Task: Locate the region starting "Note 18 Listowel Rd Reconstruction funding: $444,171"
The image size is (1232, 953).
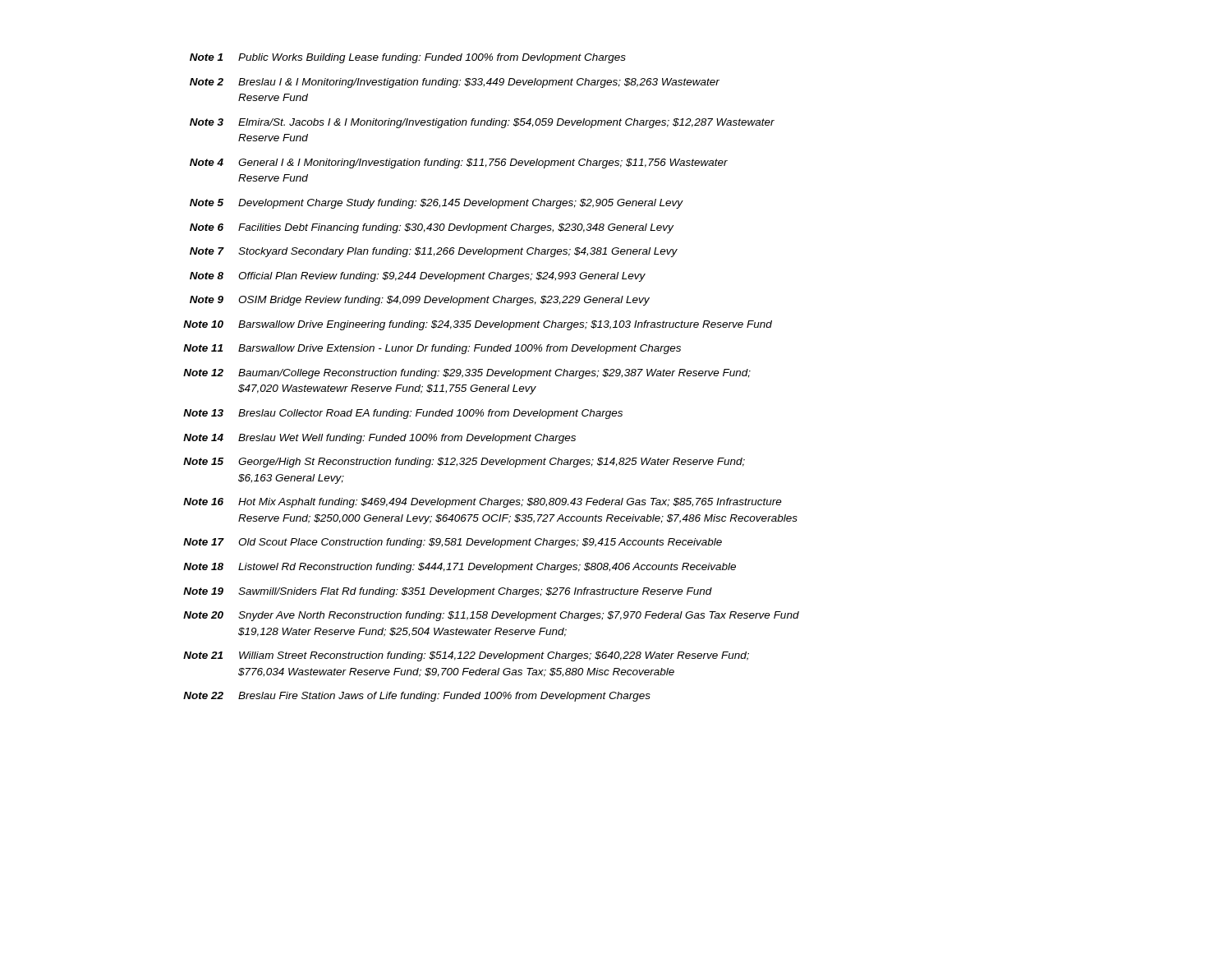Action: click(x=624, y=567)
